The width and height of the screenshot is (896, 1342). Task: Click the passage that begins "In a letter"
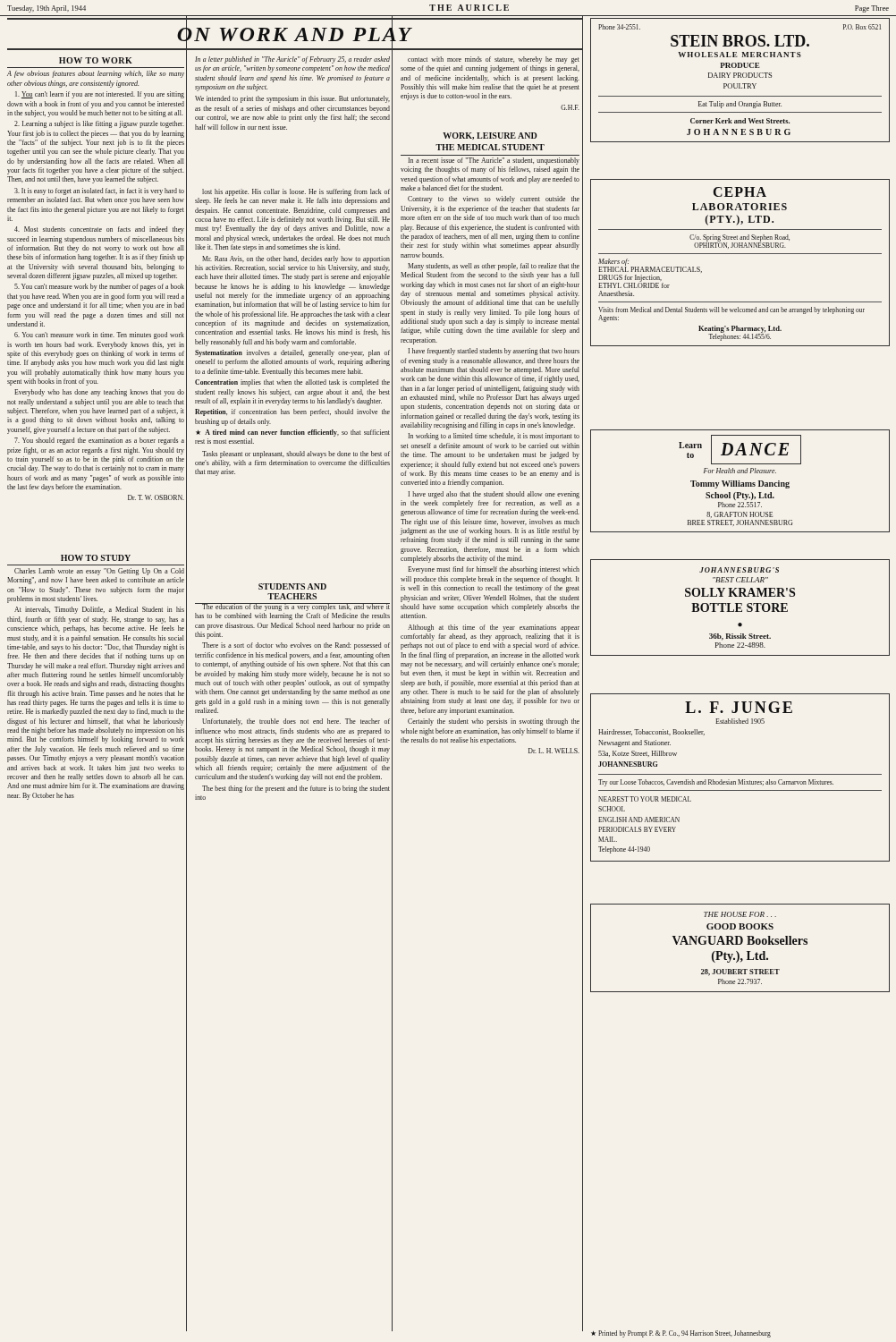pyautogui.click(x=292, y=94)
